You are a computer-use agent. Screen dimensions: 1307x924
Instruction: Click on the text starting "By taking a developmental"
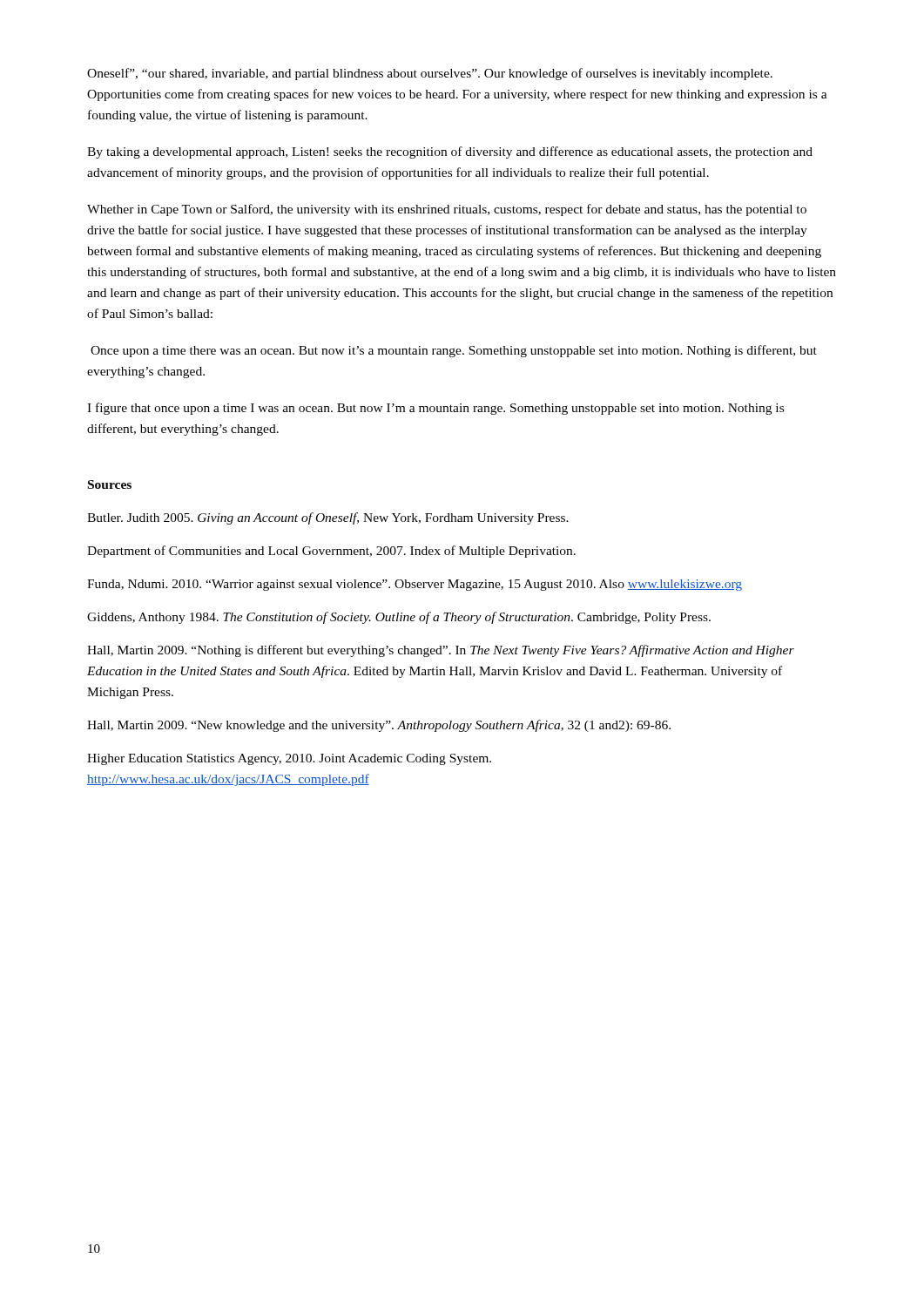450,162
